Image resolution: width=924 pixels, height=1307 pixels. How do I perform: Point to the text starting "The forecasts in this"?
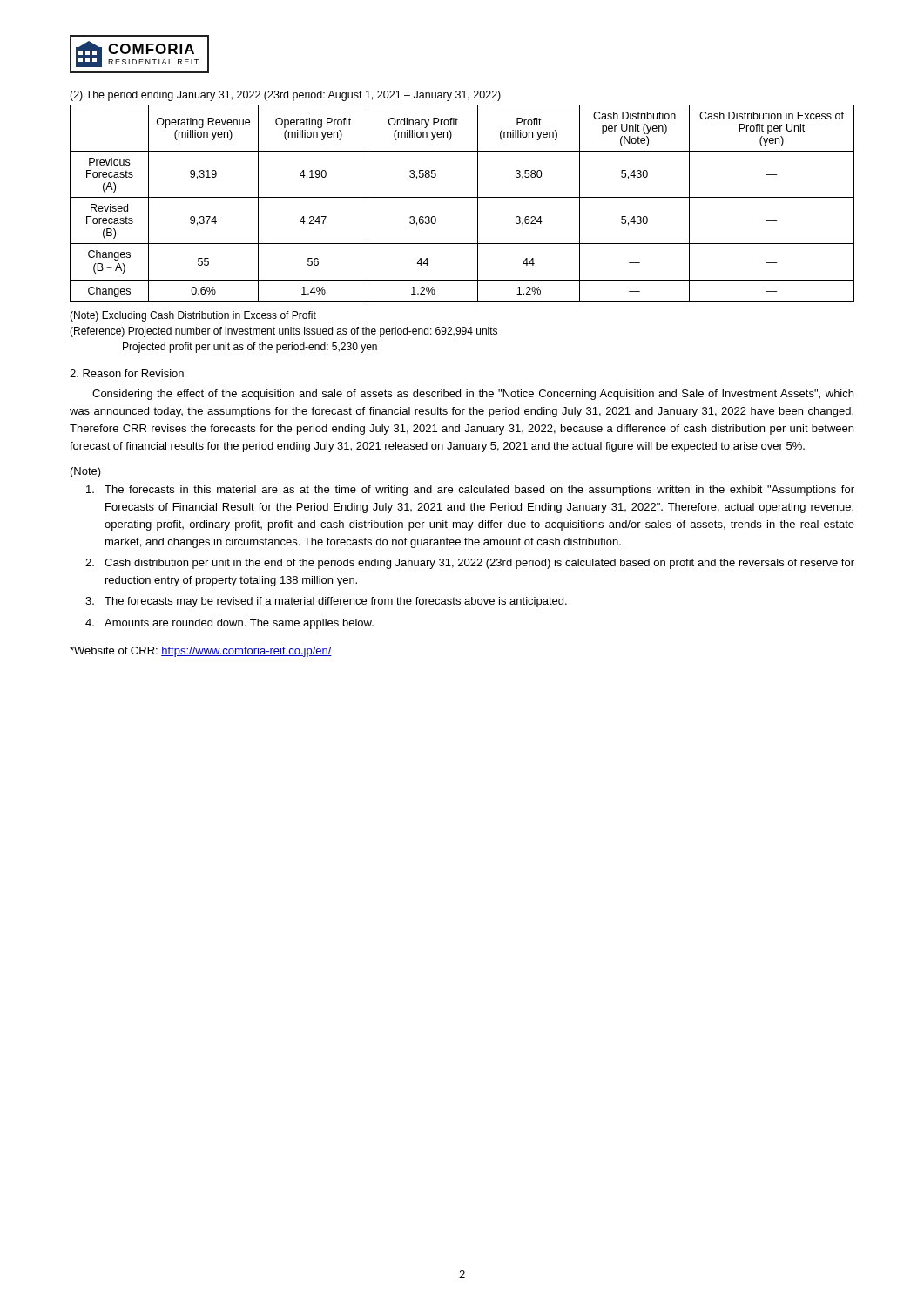(x=462, y=516)
